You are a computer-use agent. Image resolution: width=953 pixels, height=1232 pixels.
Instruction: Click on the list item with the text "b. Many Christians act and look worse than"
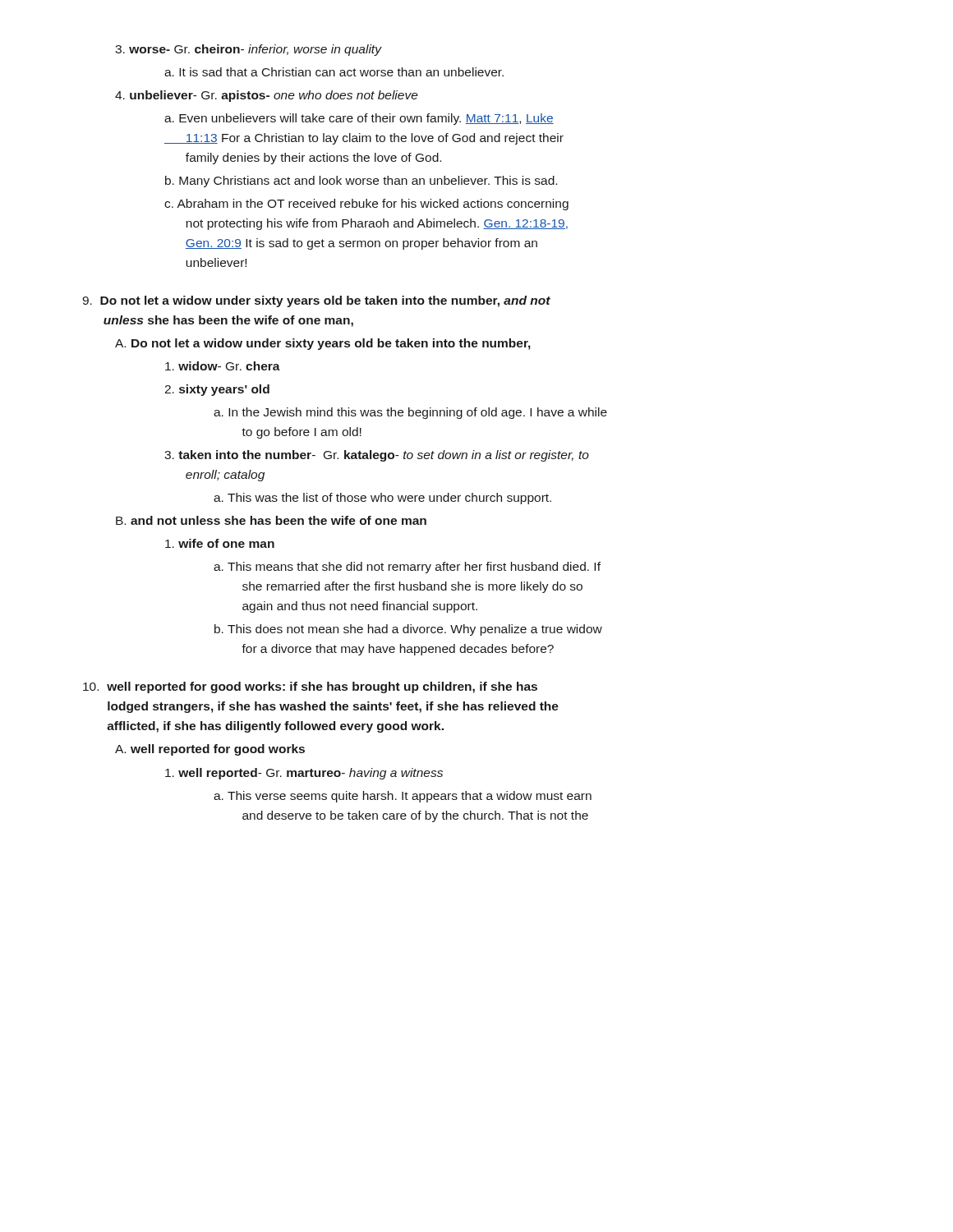click(x=361, y=180)
